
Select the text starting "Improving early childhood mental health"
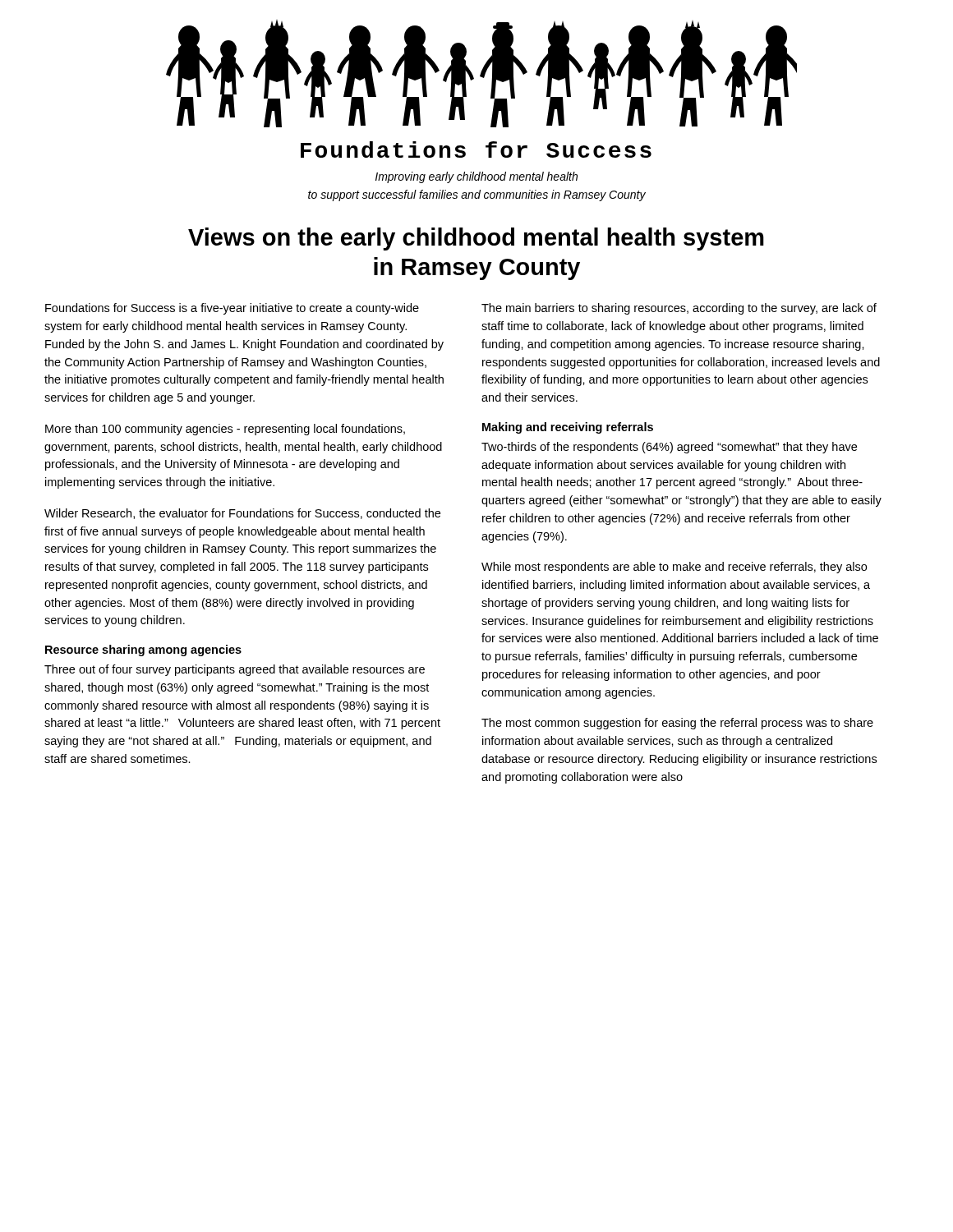point(476,186)
